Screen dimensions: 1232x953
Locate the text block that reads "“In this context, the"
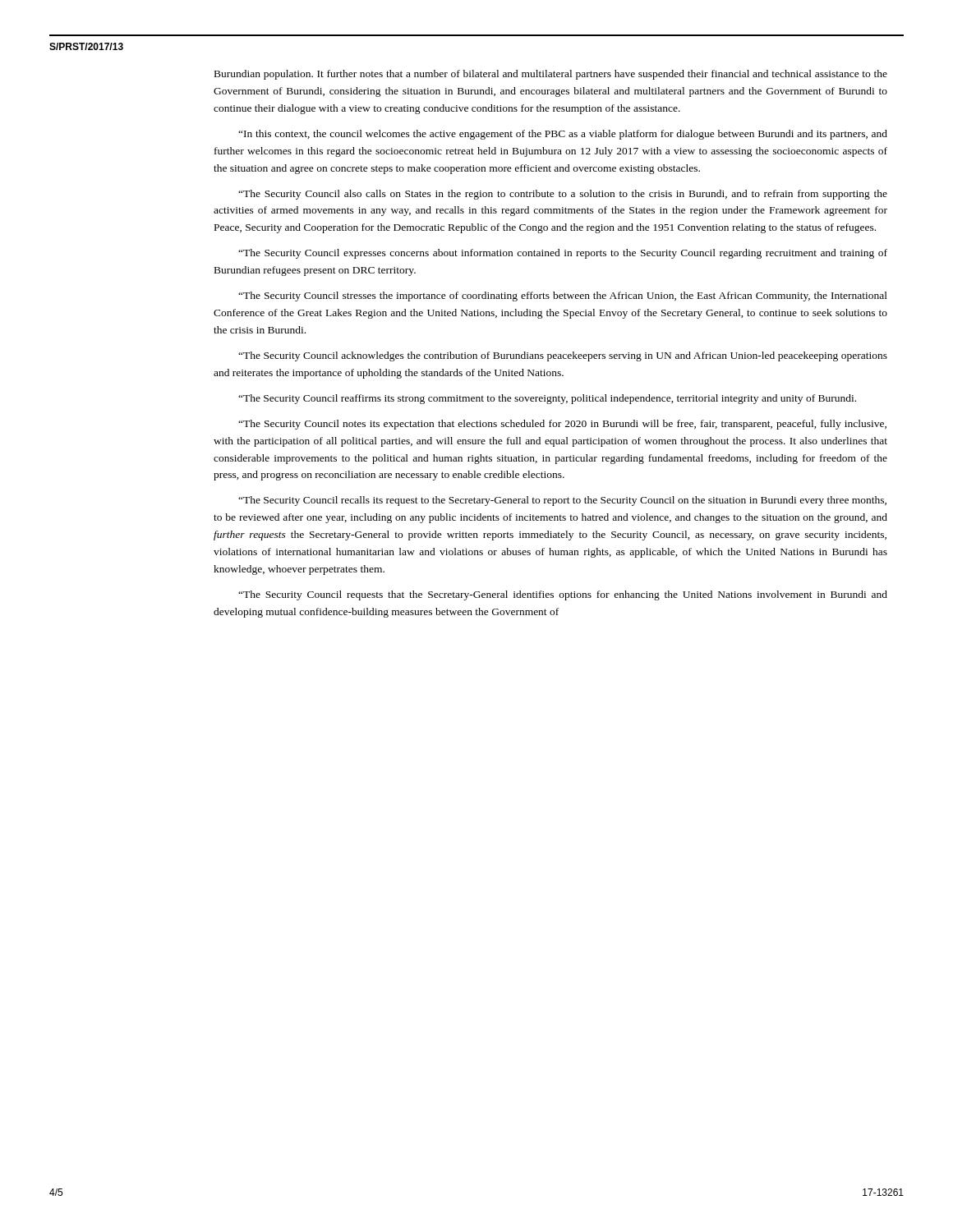(550, 150)
